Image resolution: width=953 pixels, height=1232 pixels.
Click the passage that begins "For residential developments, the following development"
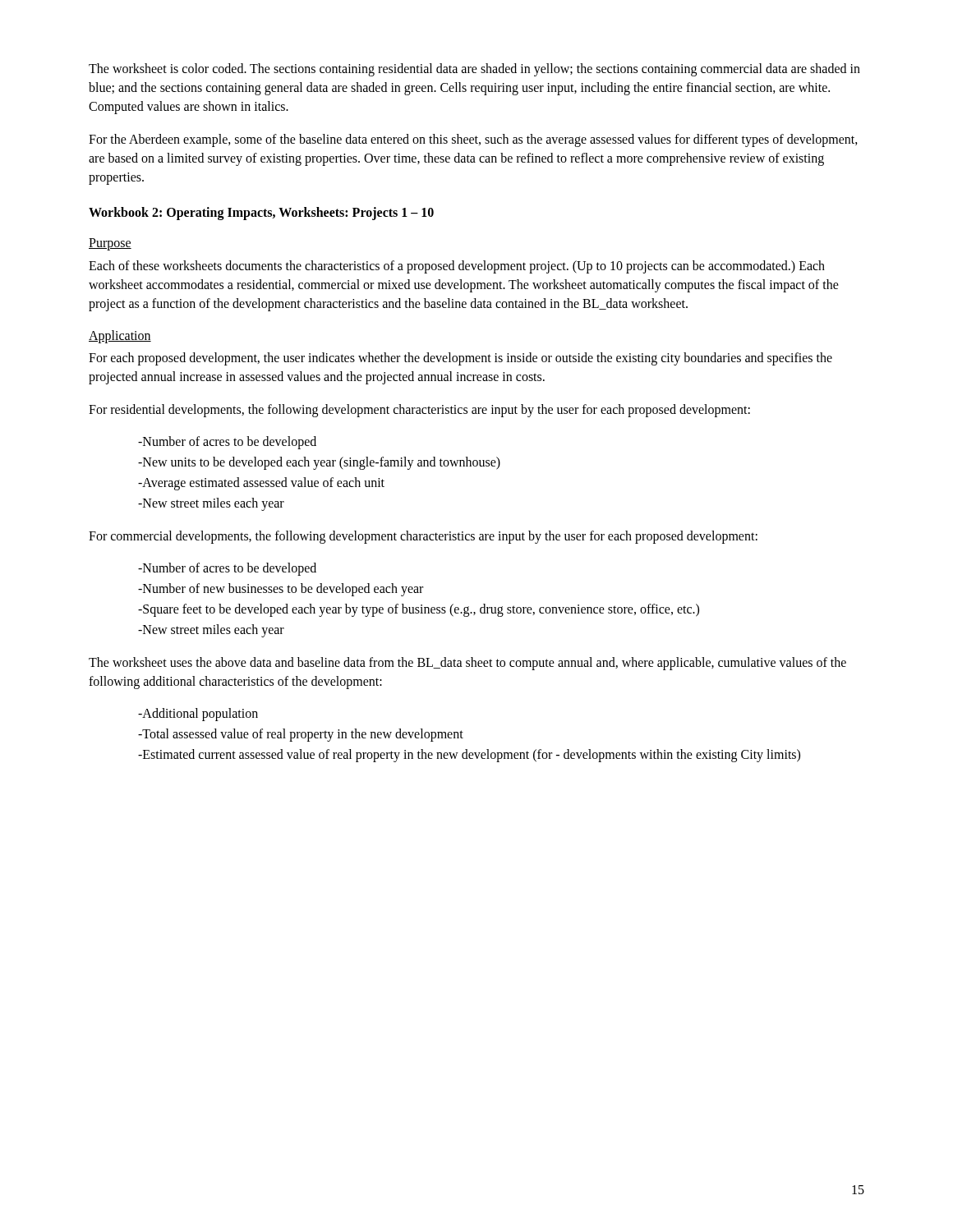[420, 409]
